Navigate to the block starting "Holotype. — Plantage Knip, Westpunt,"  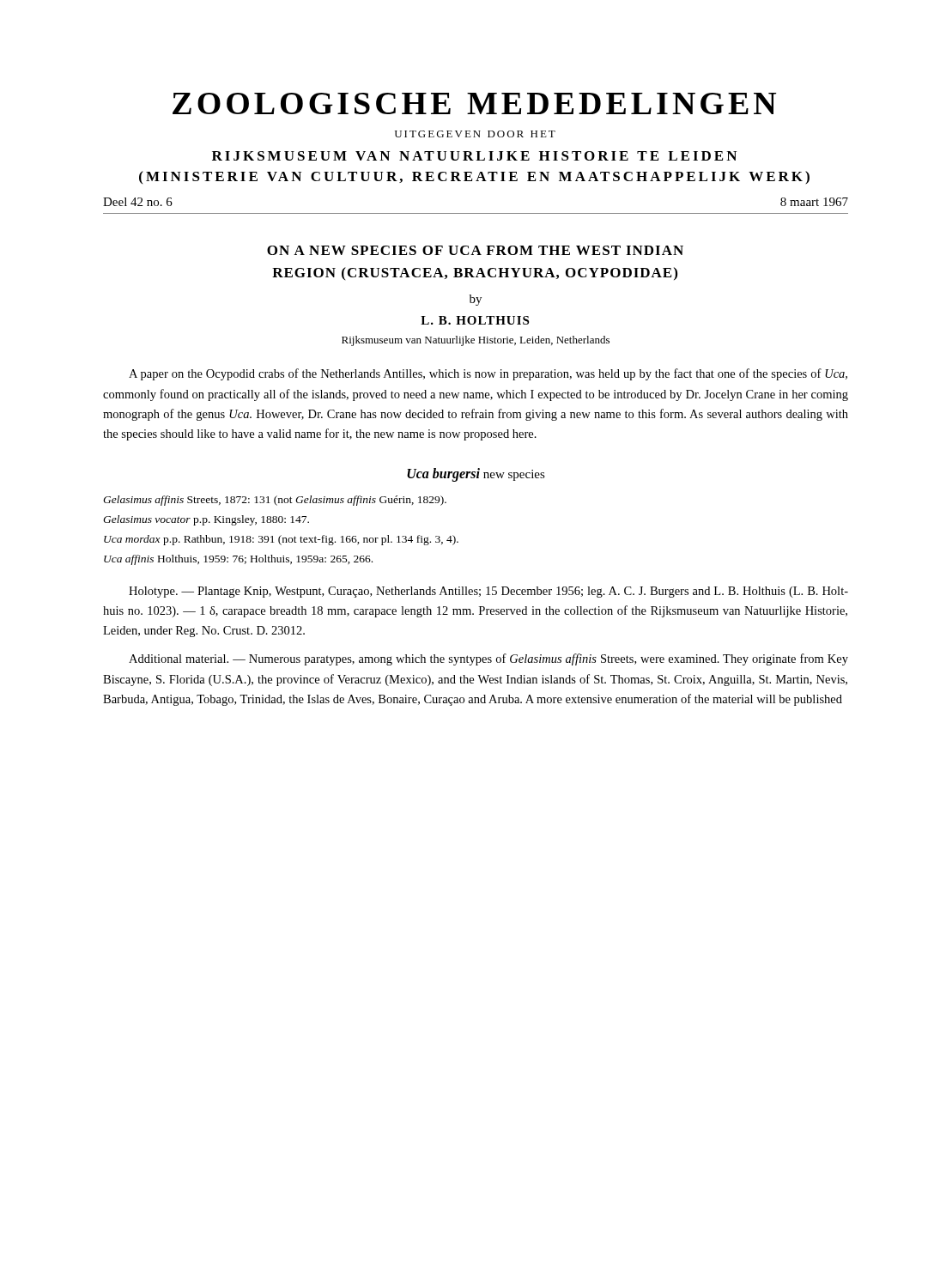pyautogui.click(x=476, y=611)
